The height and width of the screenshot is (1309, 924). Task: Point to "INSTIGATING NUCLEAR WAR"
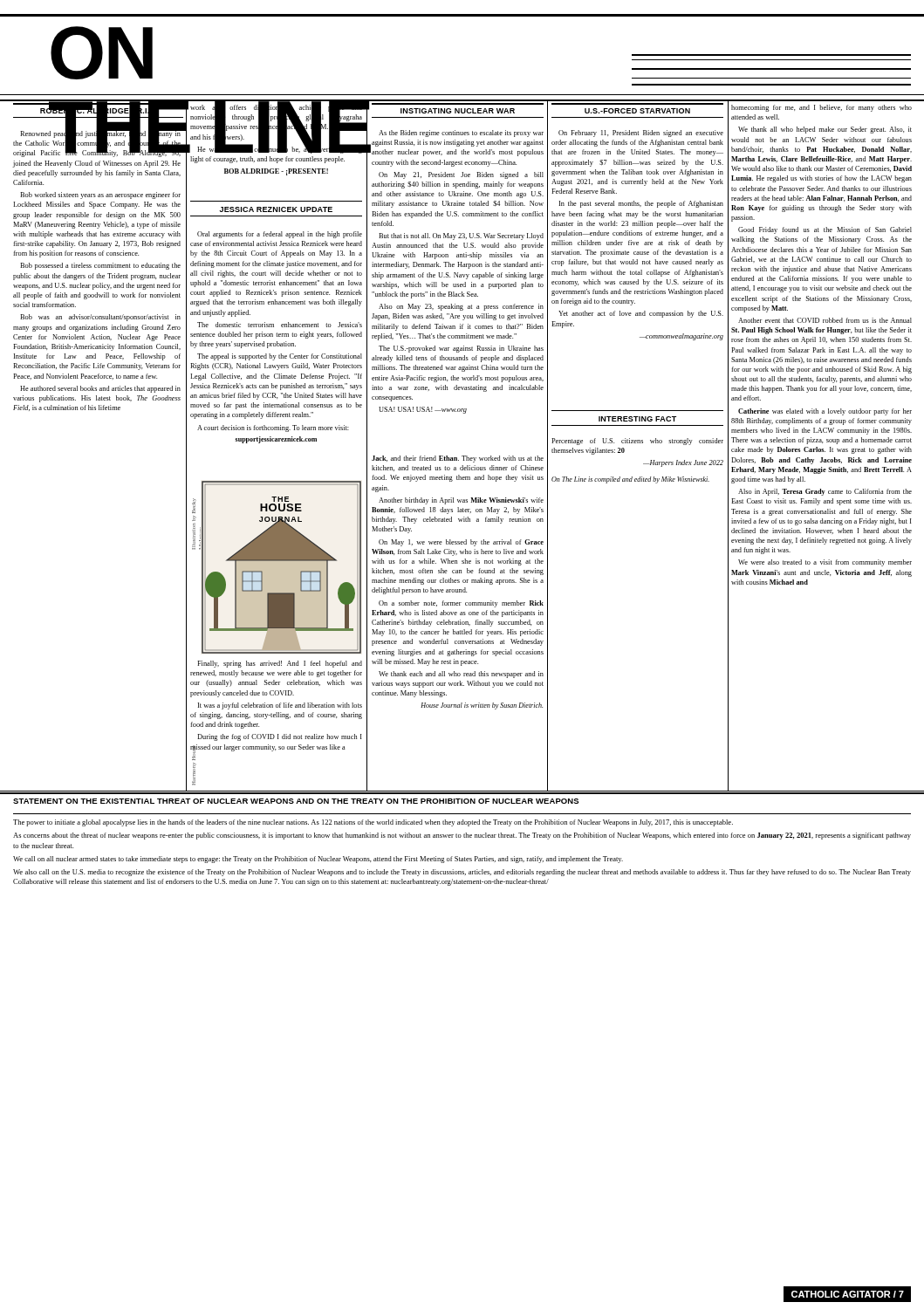(x=458, y=110)
